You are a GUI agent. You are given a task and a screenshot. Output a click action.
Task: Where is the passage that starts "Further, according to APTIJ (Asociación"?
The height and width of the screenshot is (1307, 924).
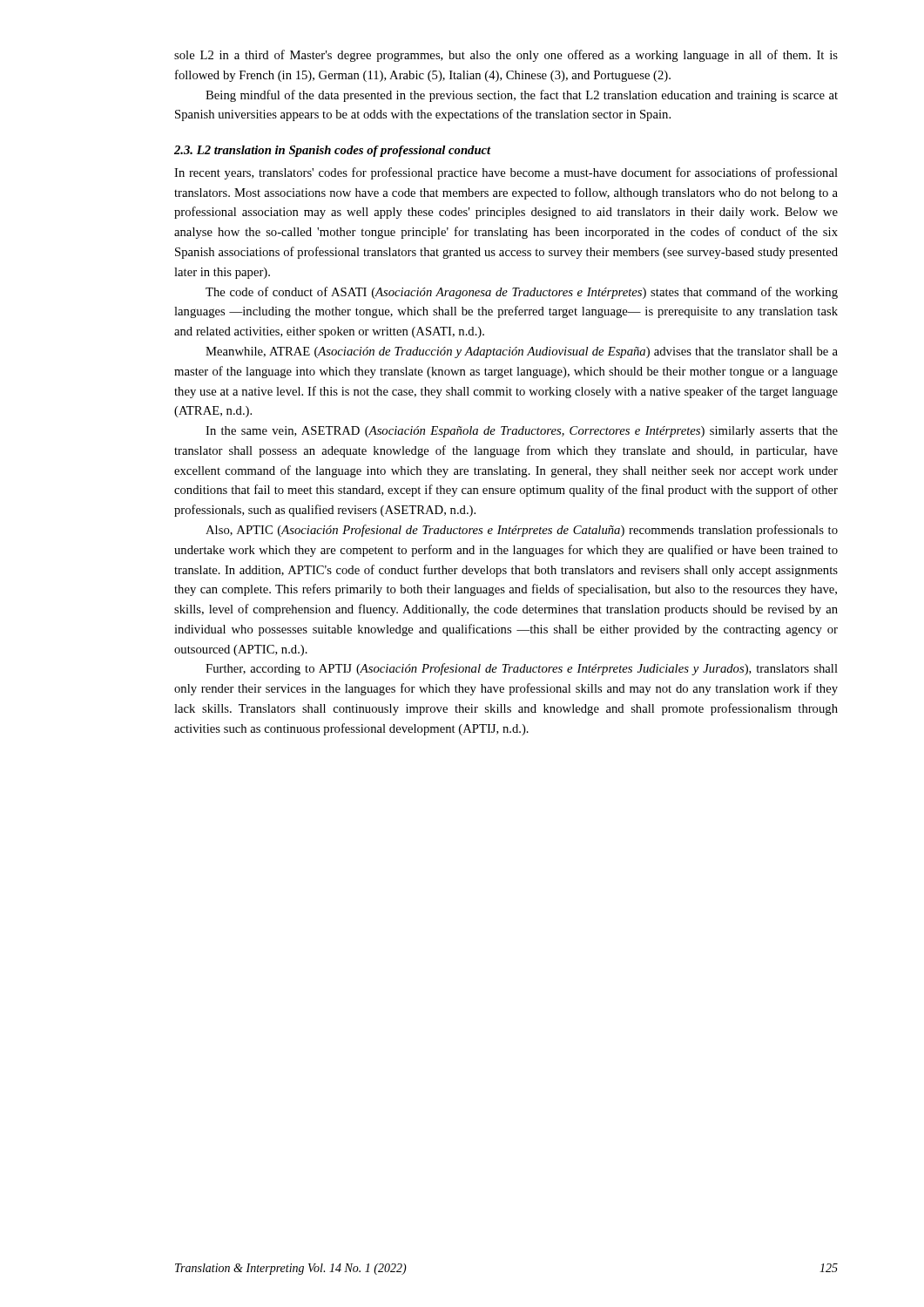506,699
